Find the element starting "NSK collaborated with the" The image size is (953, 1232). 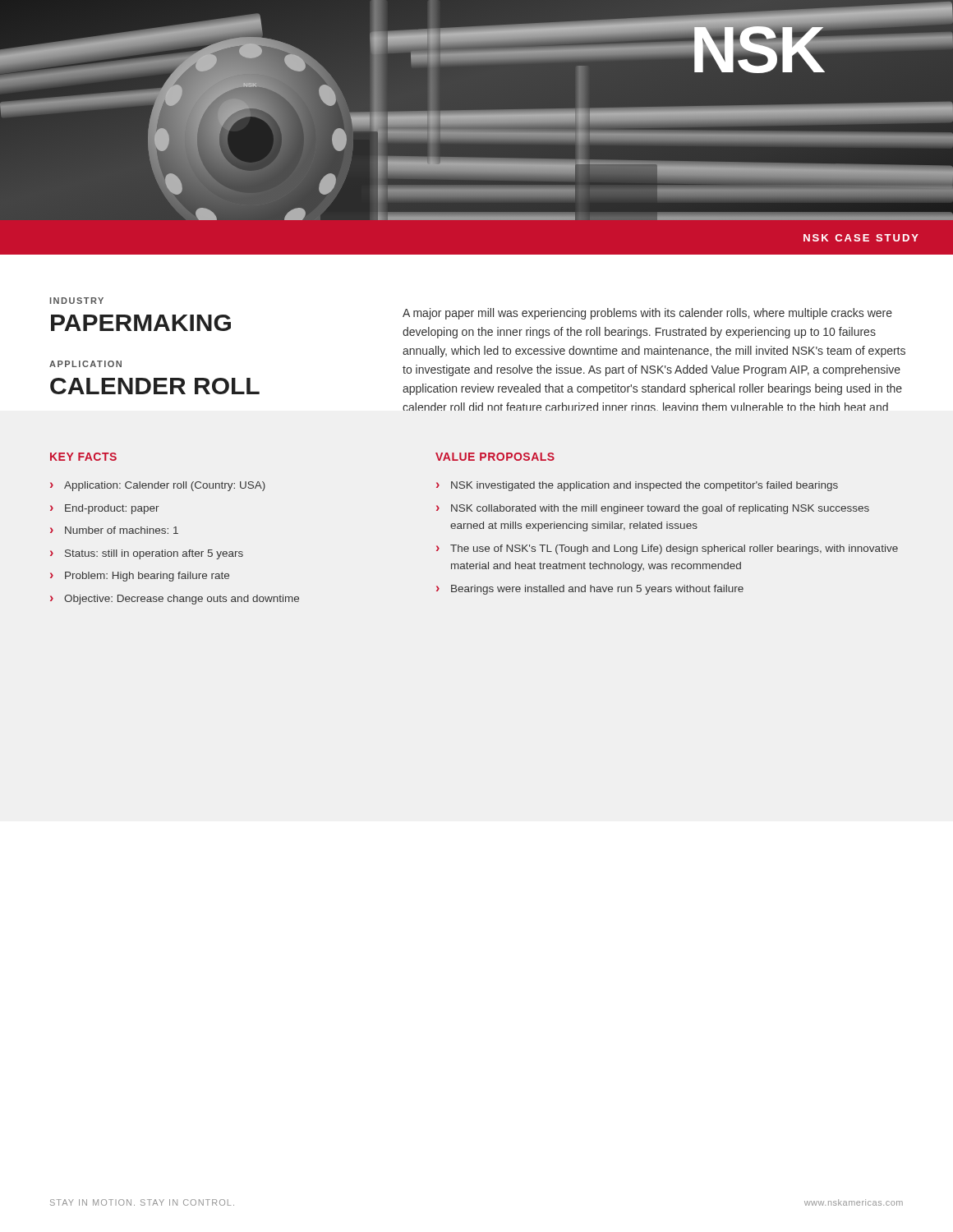coord(660,517)
